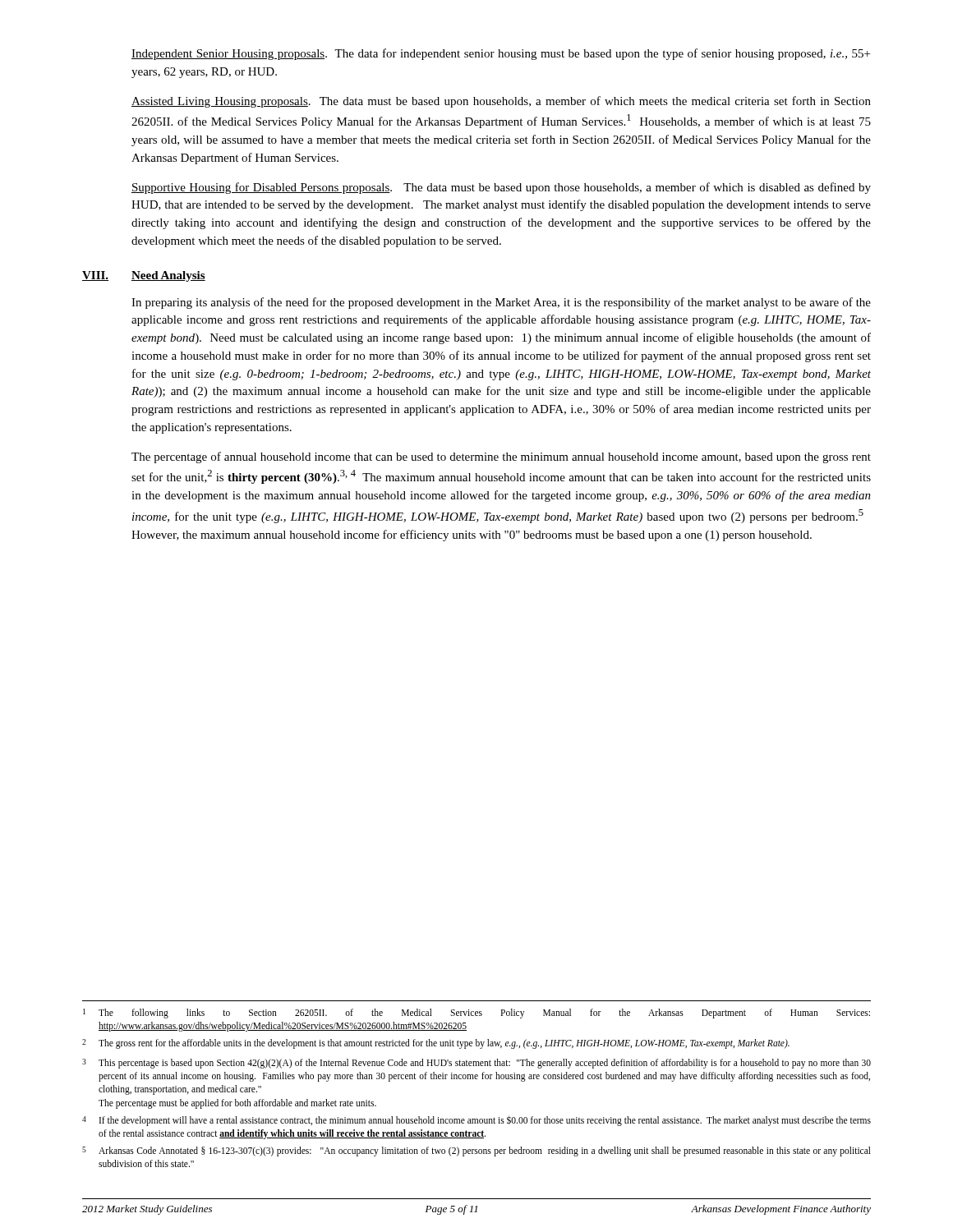Click on the passage starting "VIII. Need Analysis"

coord(168,275)
